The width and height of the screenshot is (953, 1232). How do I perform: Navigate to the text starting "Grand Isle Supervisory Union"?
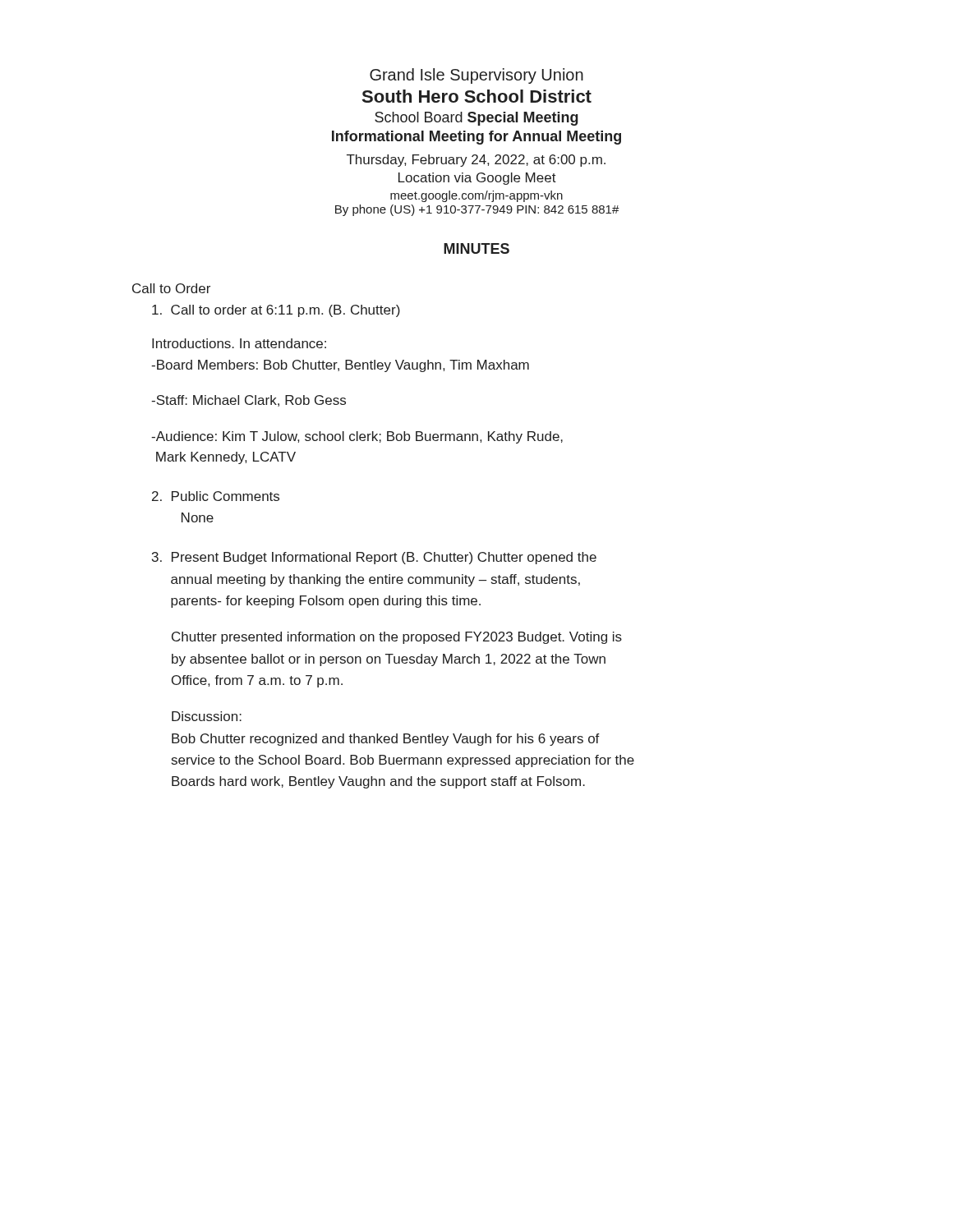(476, 141)
